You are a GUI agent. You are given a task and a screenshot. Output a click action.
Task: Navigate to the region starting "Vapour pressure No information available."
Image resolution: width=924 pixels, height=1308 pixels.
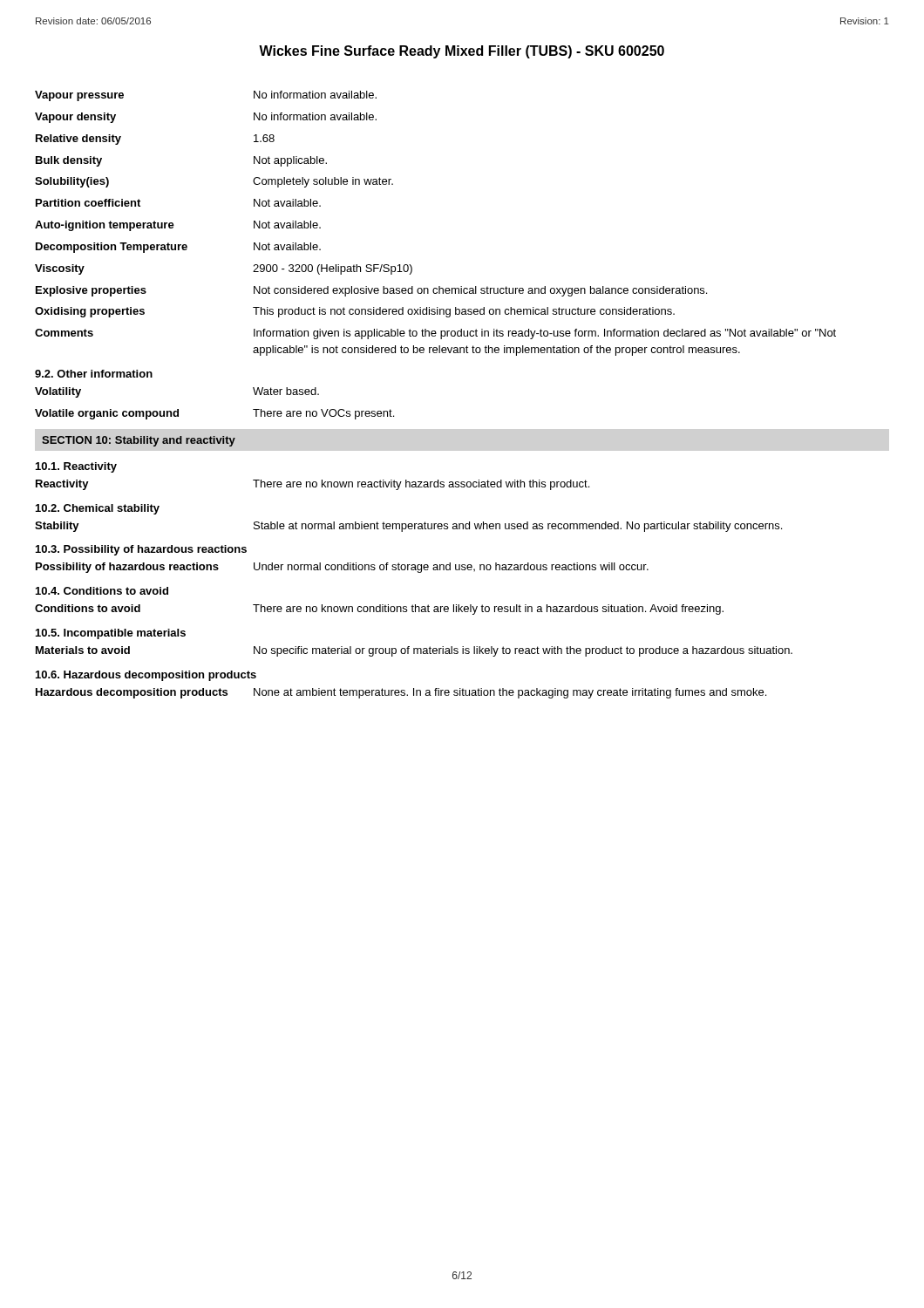tap(79, 95)
